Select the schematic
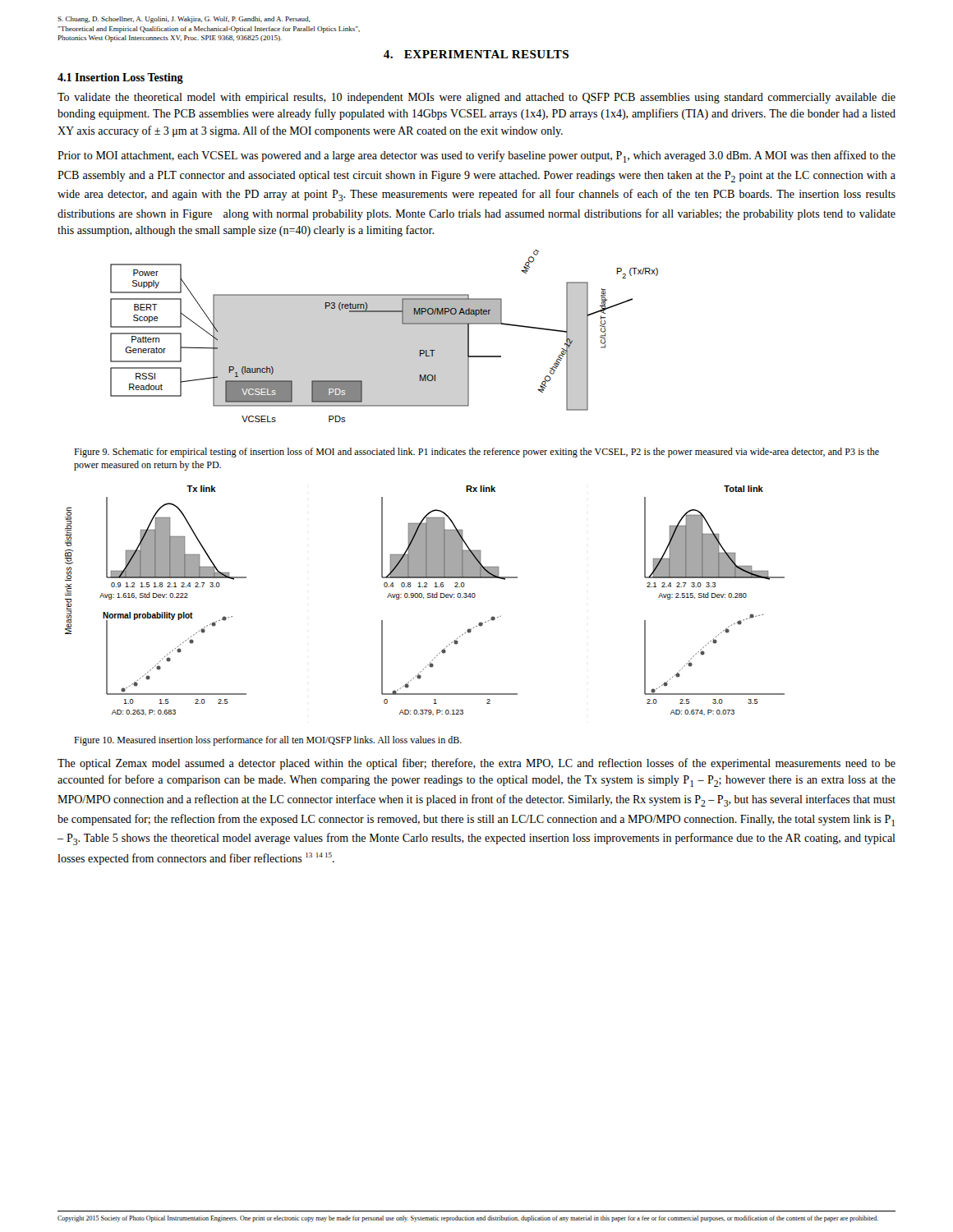 pos(476,345)
